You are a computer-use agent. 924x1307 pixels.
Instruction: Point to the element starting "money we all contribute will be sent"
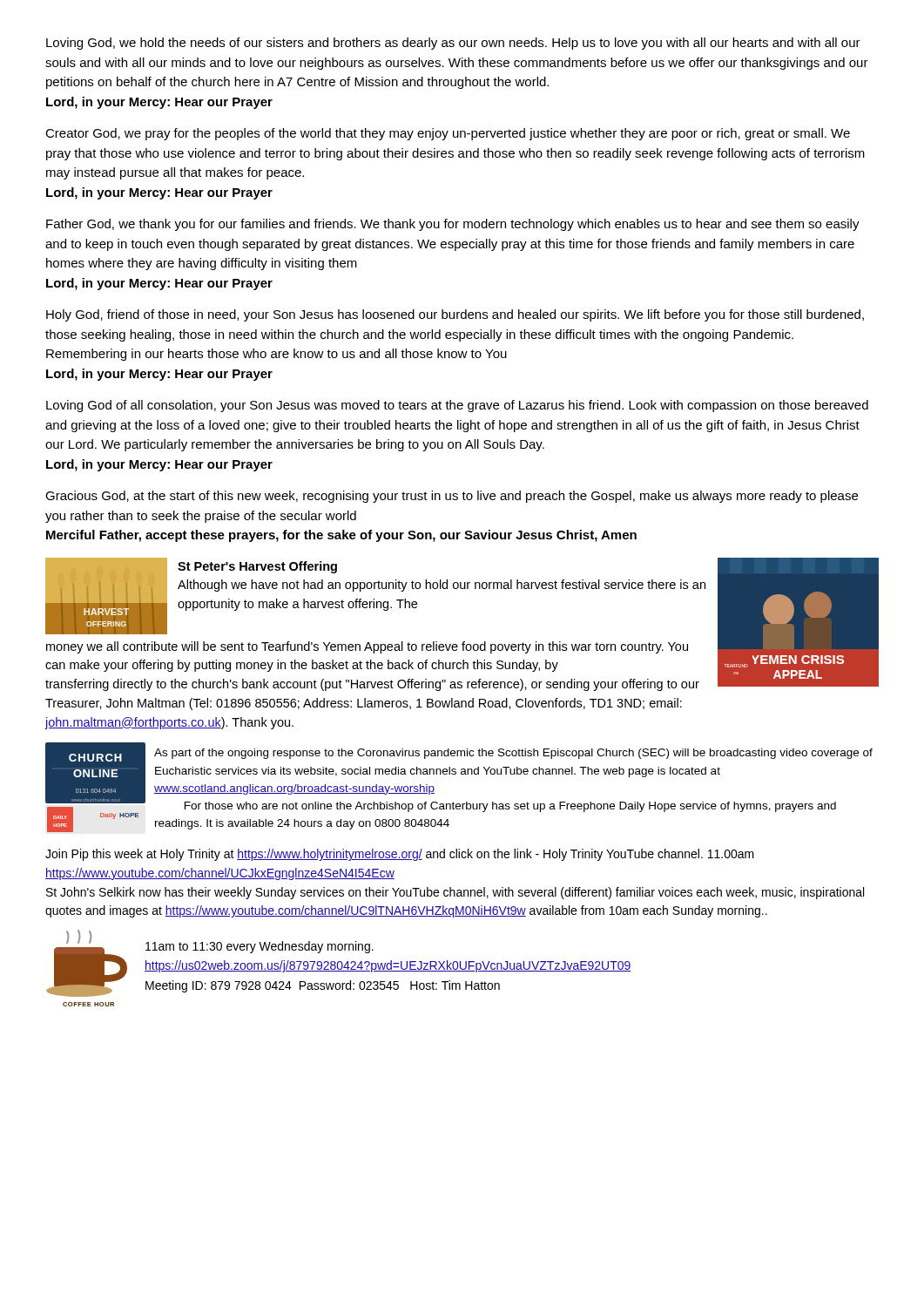372,684
